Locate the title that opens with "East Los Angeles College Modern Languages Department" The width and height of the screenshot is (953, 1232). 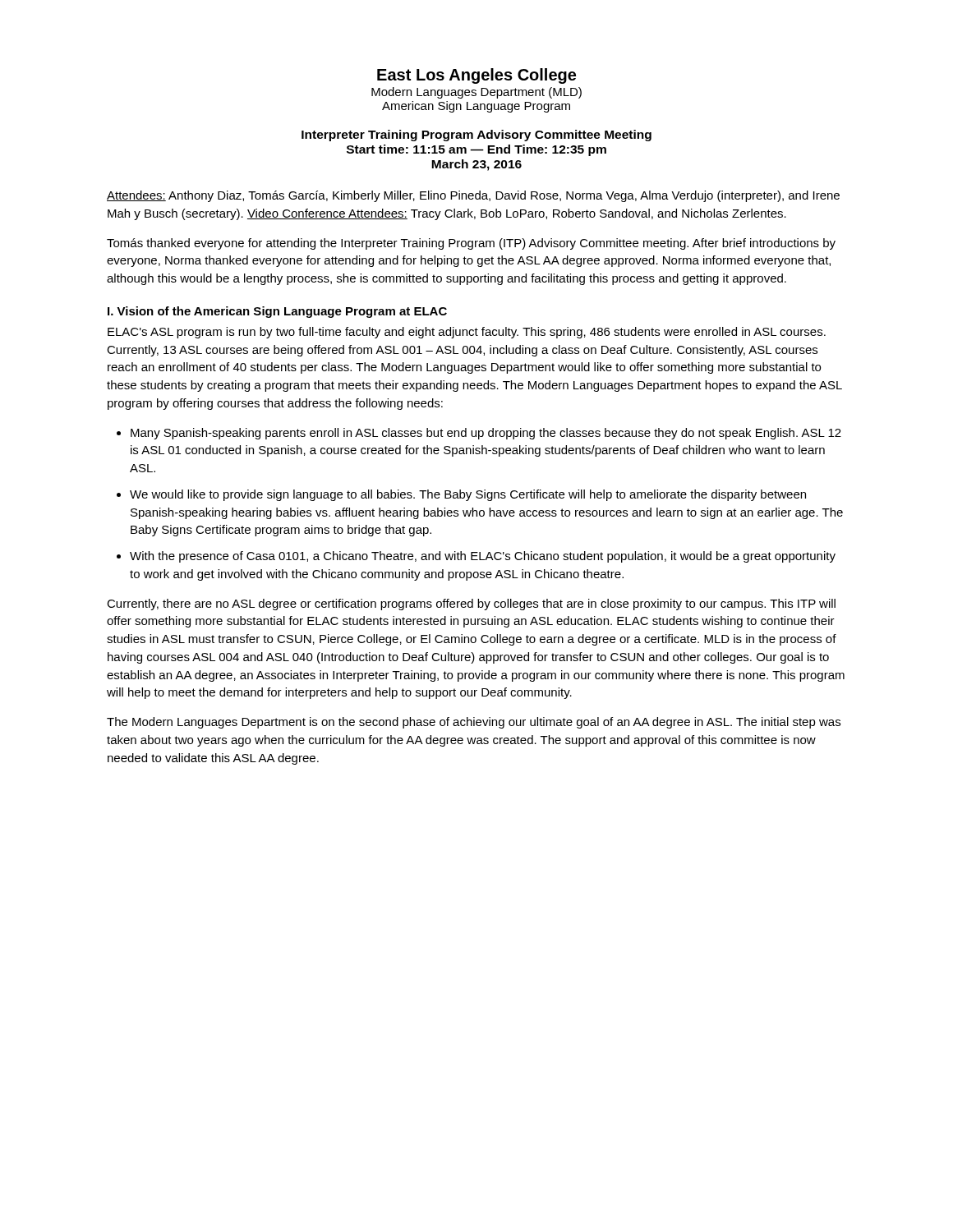pos(476,89)
